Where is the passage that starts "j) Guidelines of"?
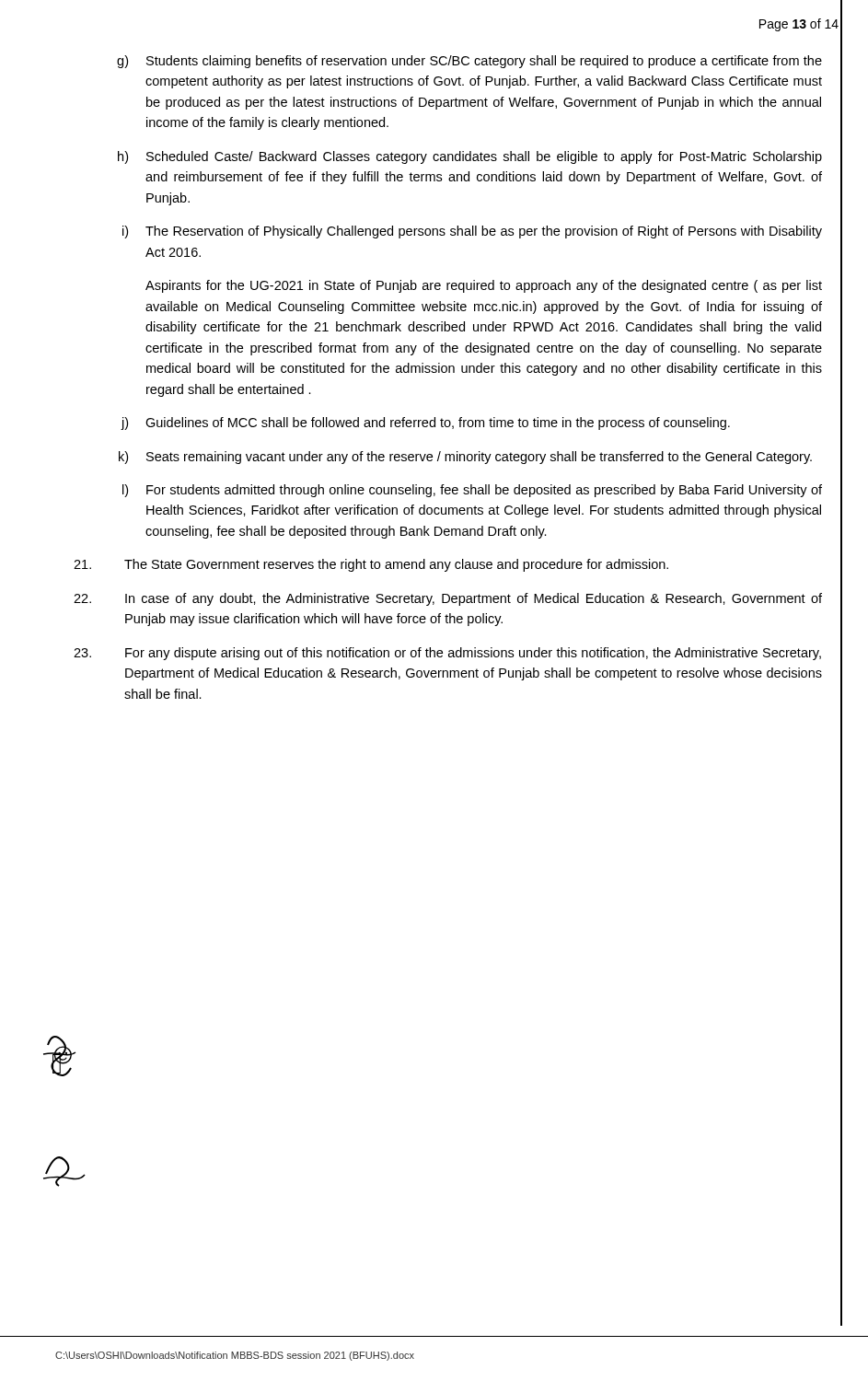868x1381 pixels. [448, 423]
